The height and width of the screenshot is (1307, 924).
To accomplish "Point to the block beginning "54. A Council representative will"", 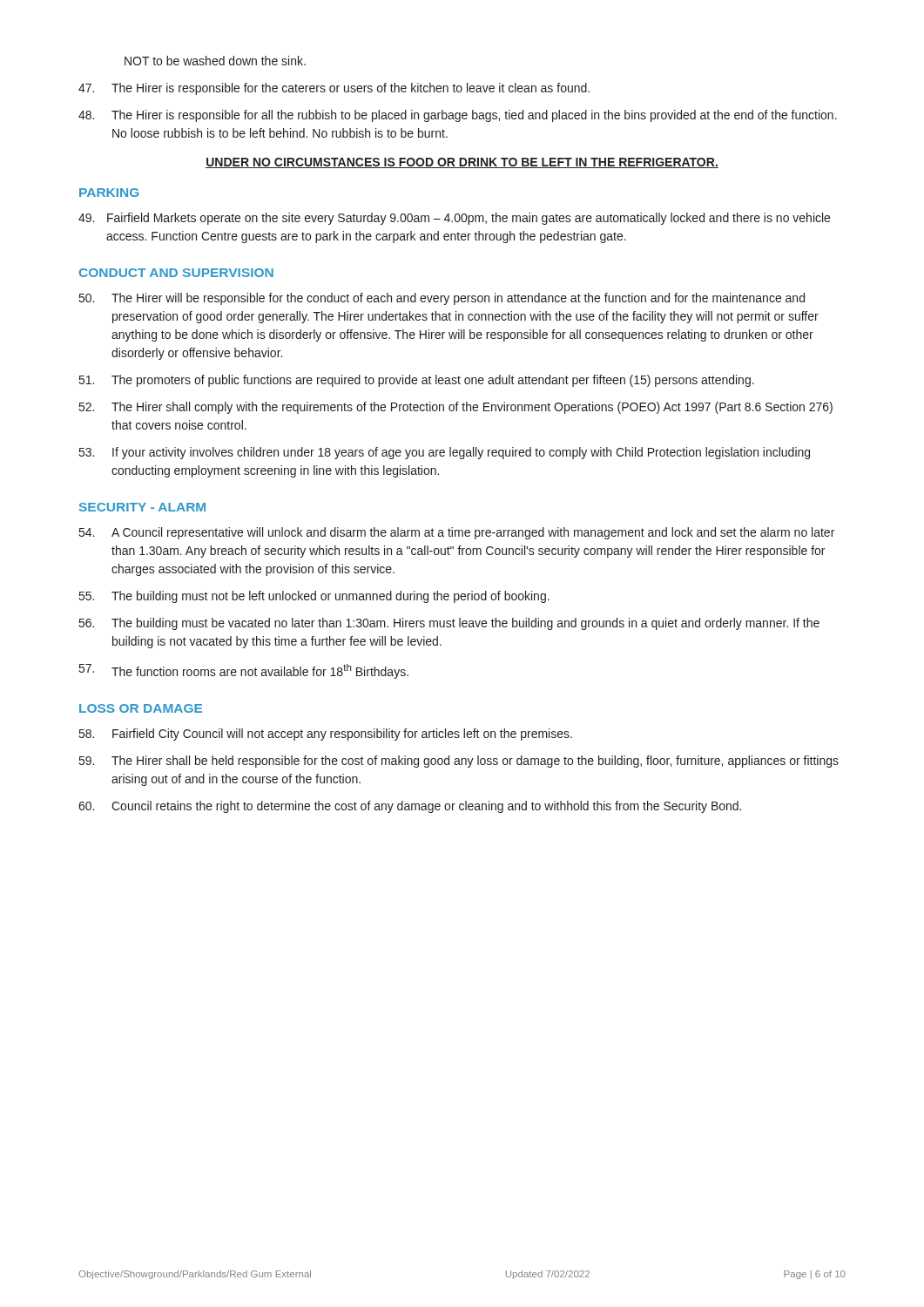I will (x=462, y=551).
